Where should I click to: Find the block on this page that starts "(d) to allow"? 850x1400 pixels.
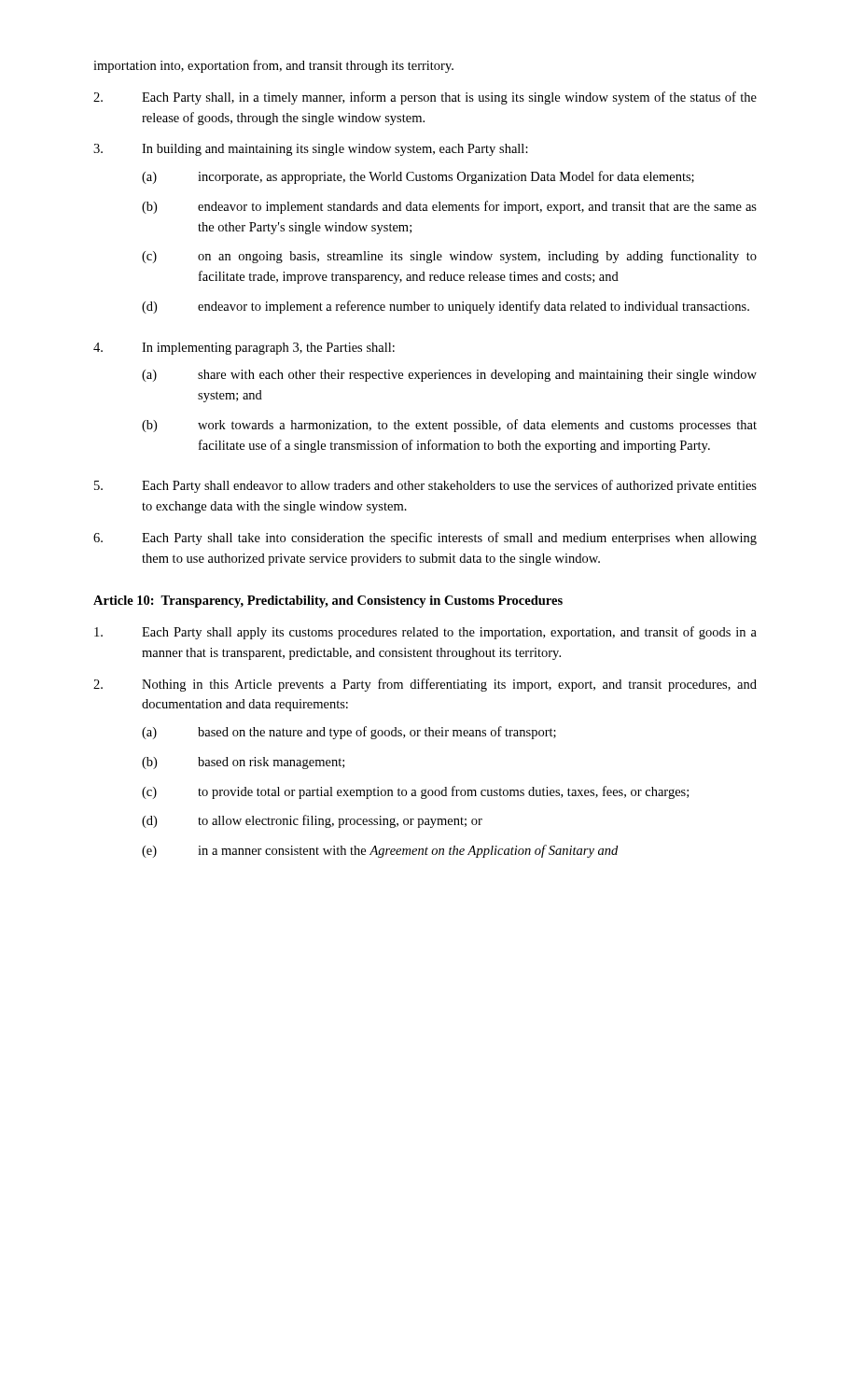click(x=449, y=821)
